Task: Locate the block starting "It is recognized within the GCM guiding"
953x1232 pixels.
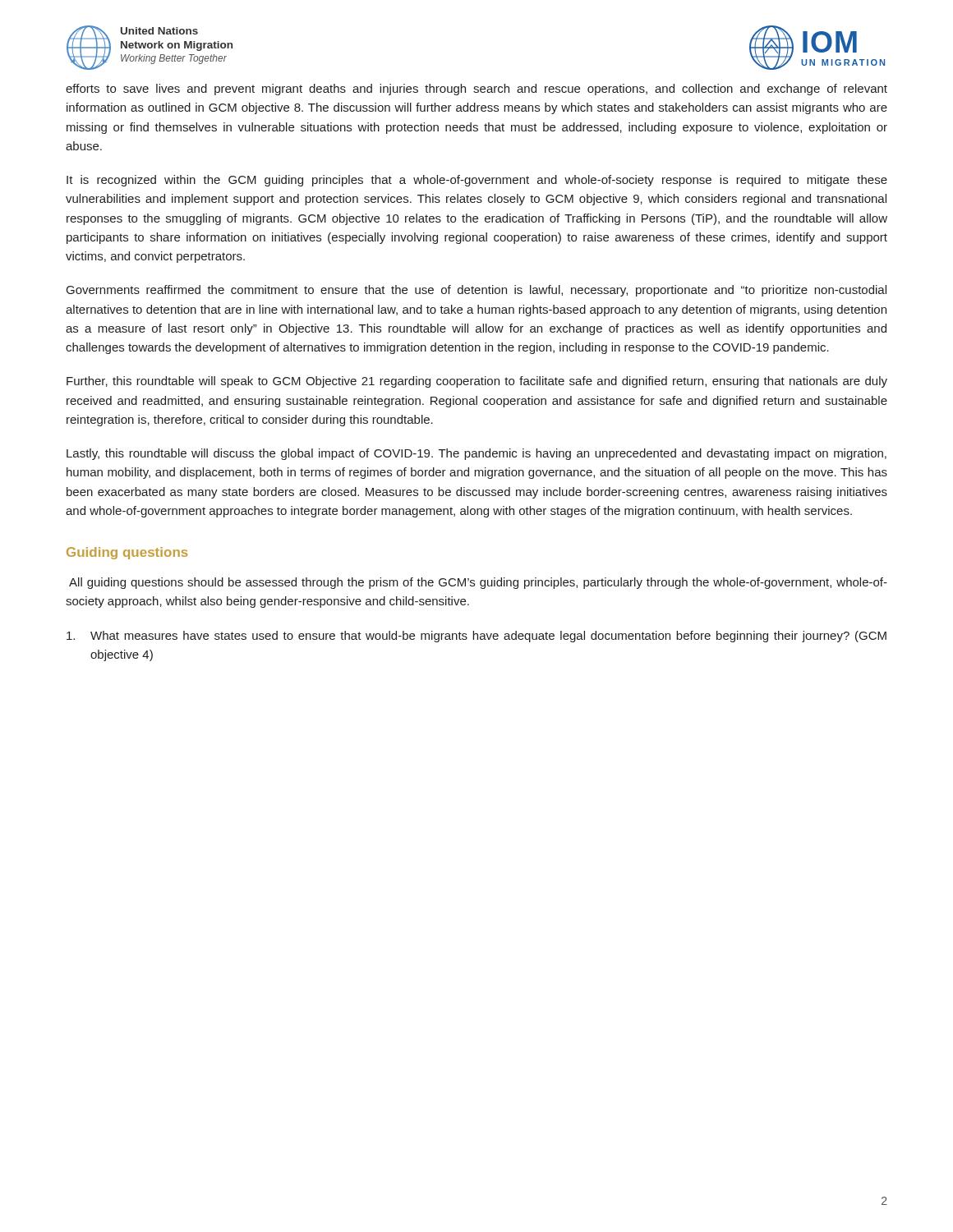Action: click(476, 218)
